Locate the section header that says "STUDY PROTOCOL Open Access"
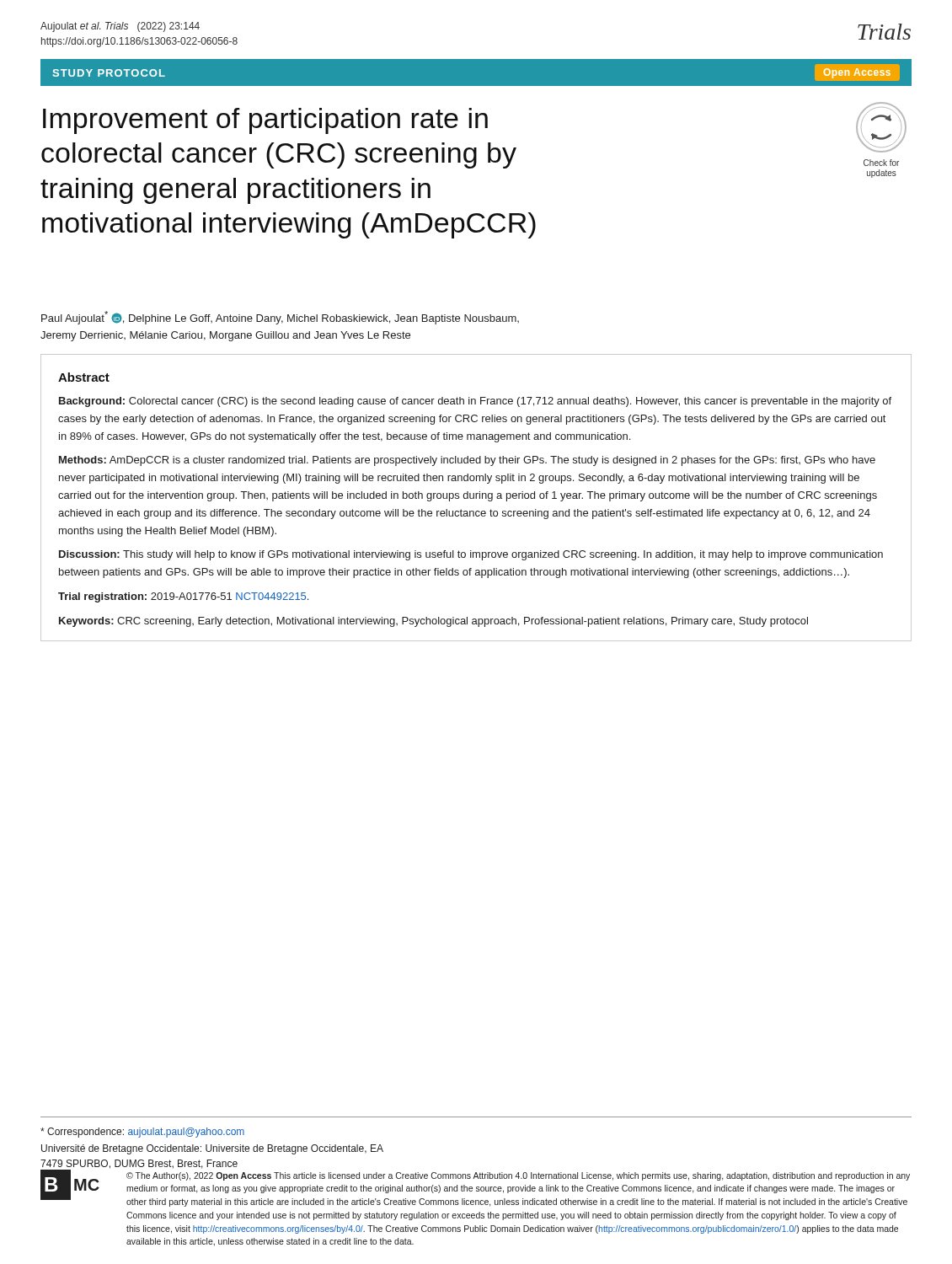Screen dimensions: 1264x952 [x=109, y=73]
